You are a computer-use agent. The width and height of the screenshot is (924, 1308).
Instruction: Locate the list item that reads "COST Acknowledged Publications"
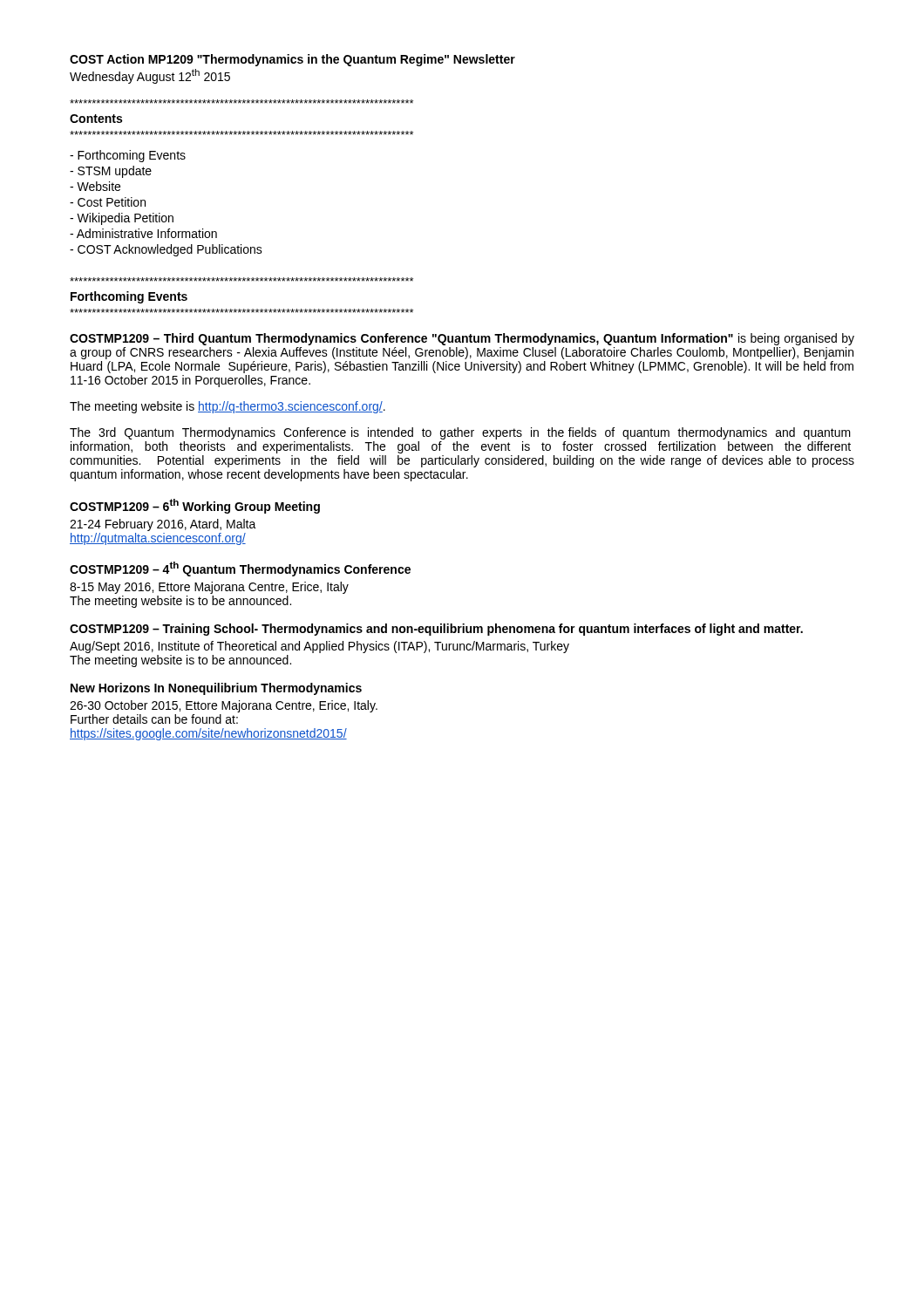pyautogui.click(x=166, y=249)
